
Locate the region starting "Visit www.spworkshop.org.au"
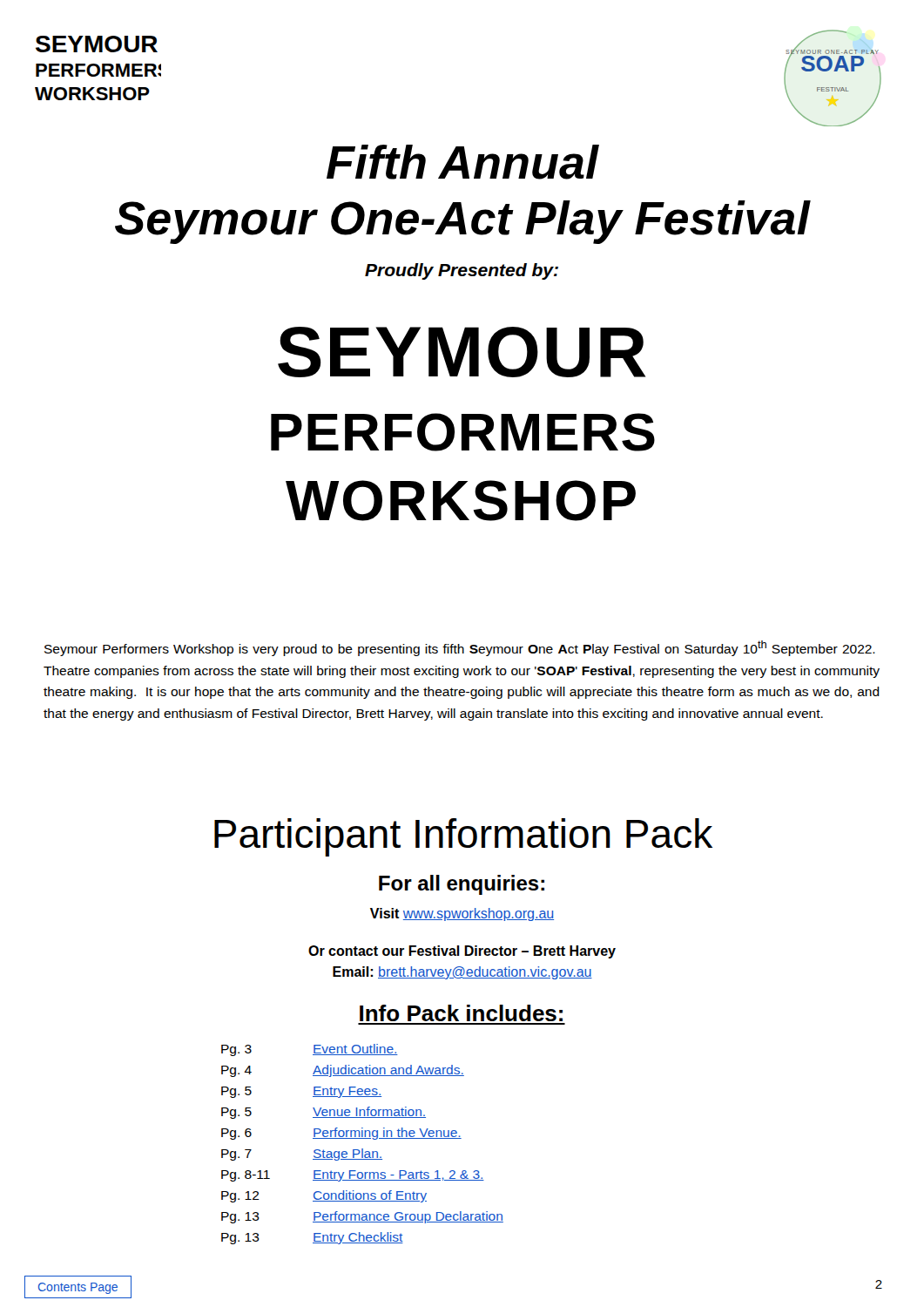tap(462, 914)
